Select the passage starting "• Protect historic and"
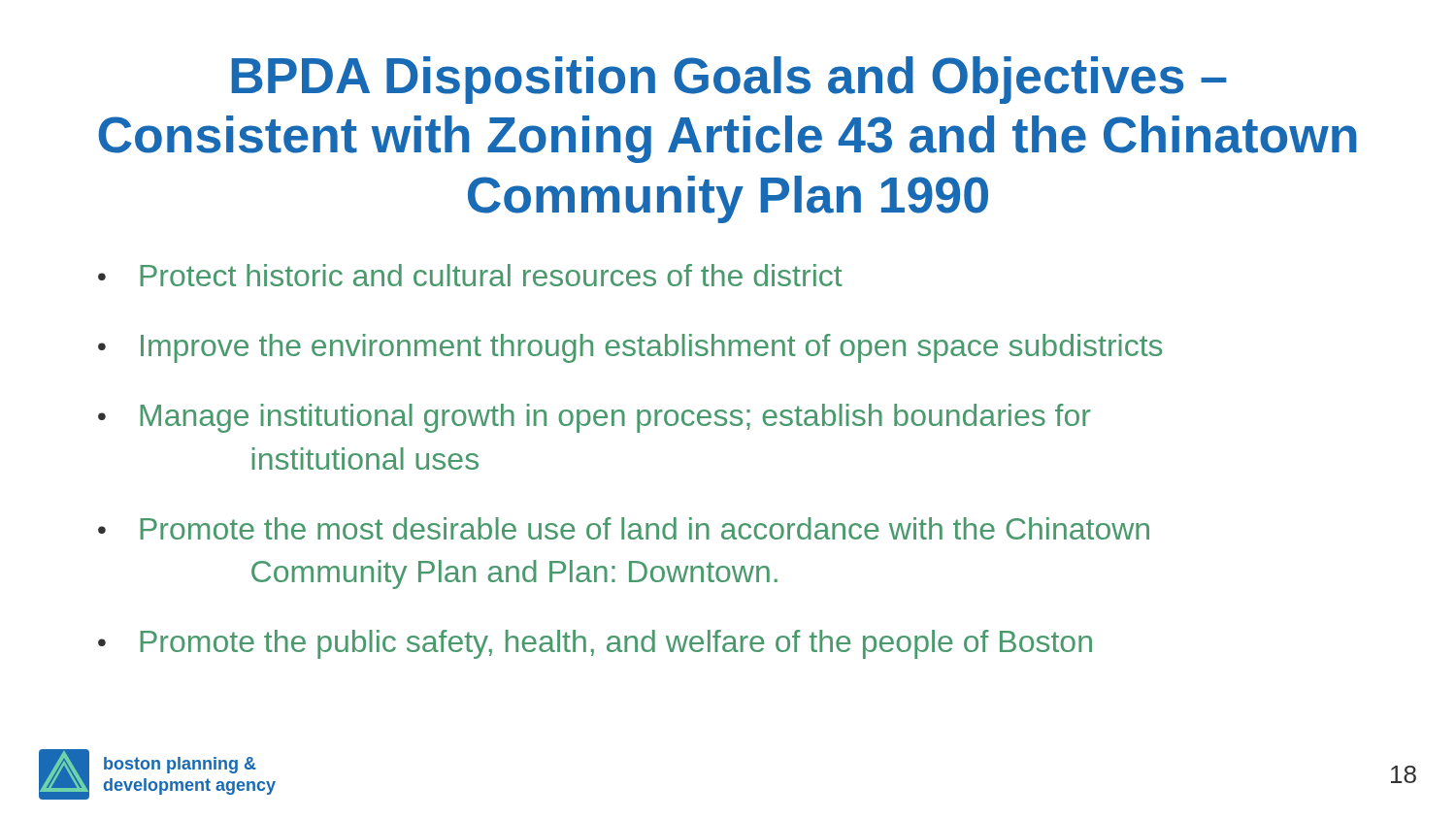The image size is (1456, 819). click(470, 276)
